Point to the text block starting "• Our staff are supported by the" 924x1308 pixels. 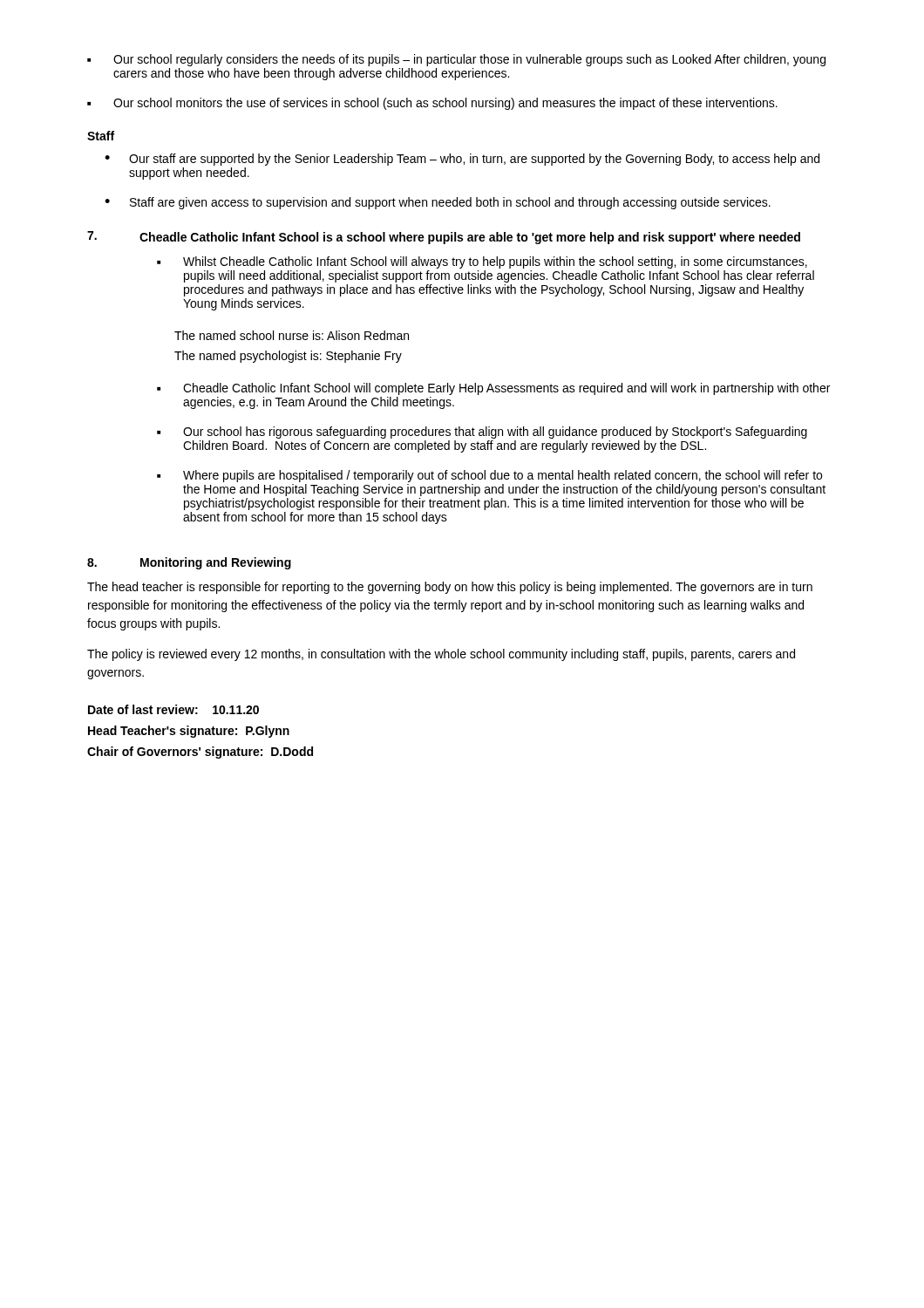(x=471, y=166)
